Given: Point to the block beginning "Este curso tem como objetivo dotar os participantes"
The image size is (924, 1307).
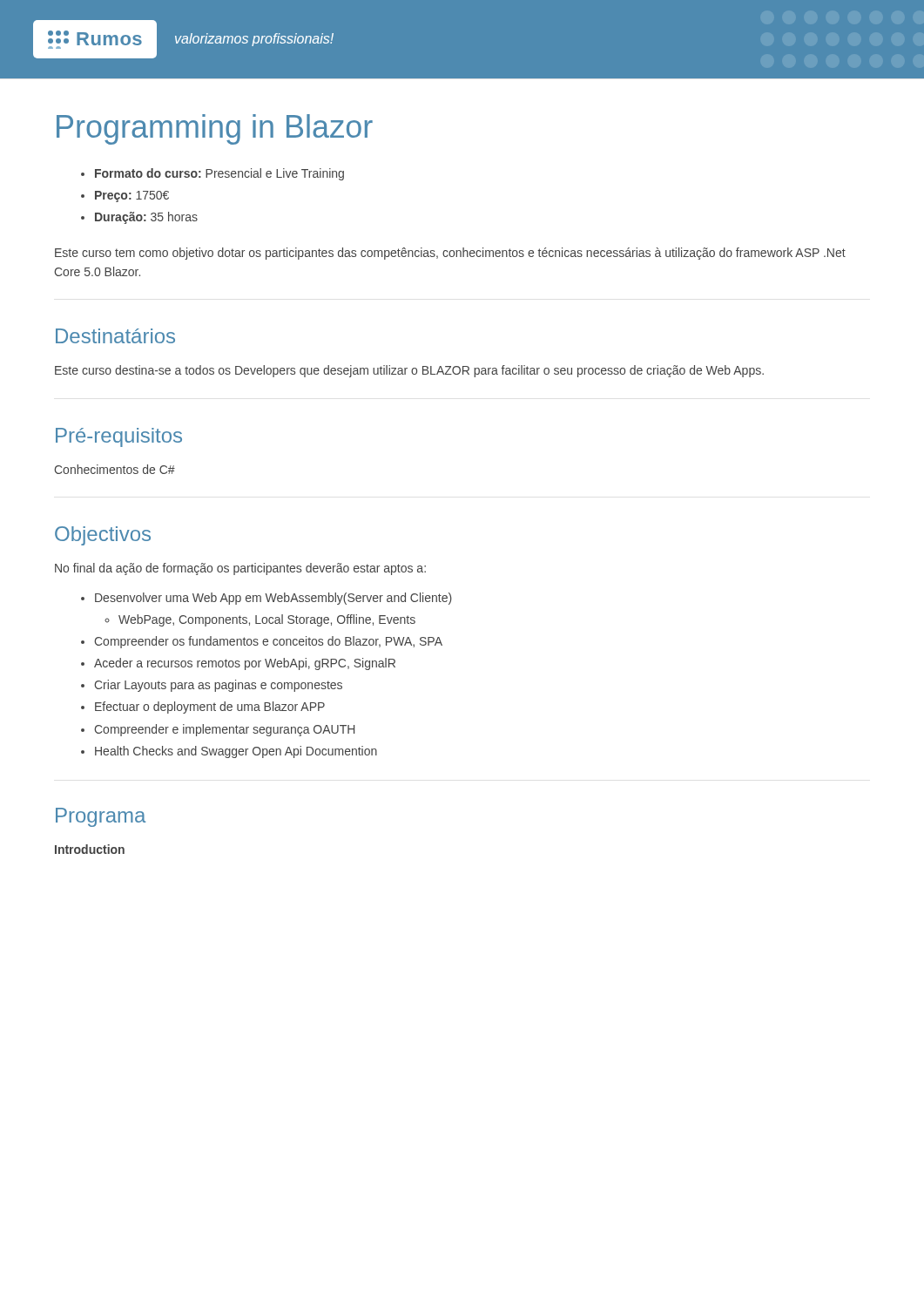Looking at the screenshot, I should pyautogui.click(x=450, y=262).
